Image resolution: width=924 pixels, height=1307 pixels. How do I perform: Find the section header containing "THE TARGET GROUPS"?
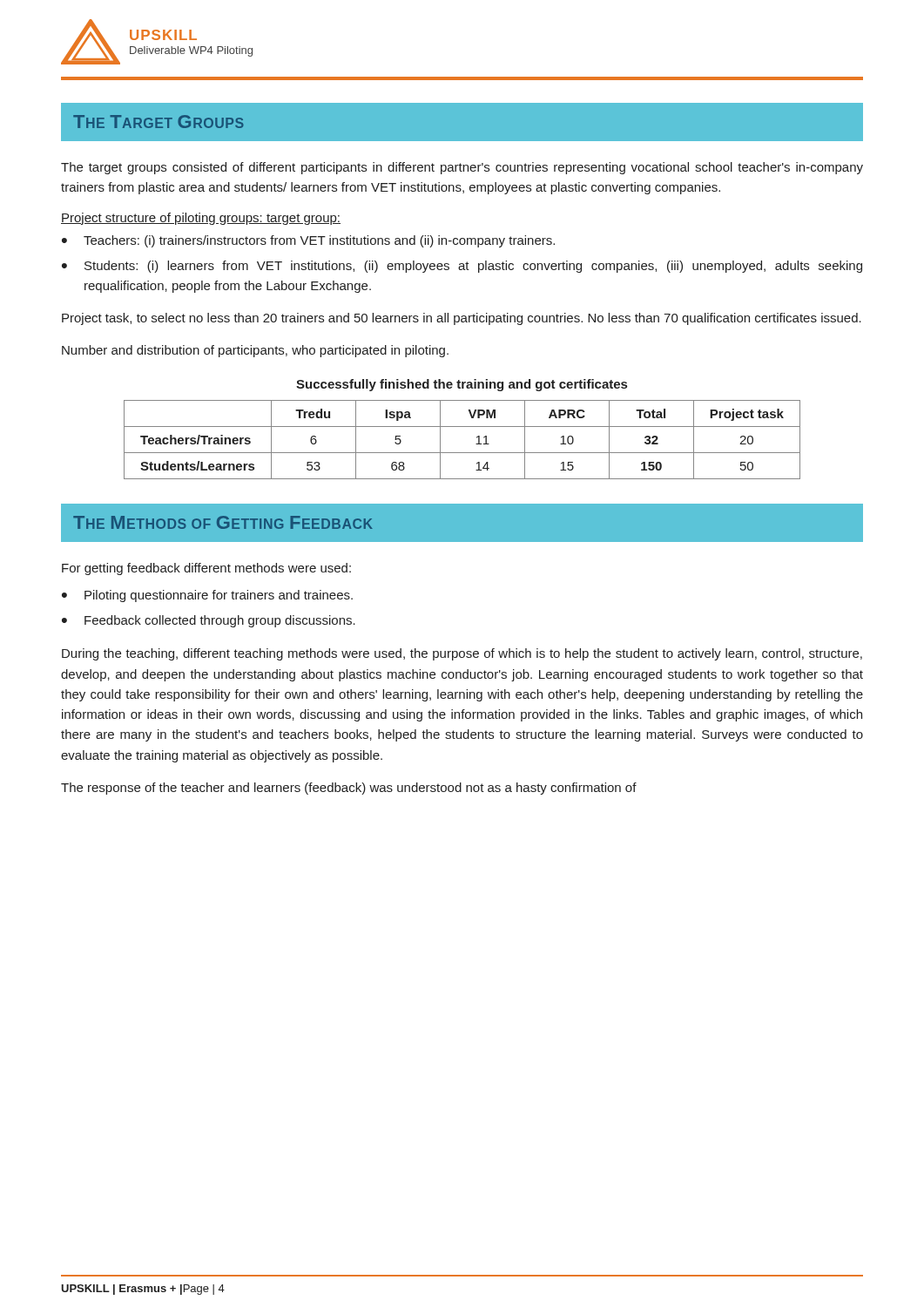(159, 122)
